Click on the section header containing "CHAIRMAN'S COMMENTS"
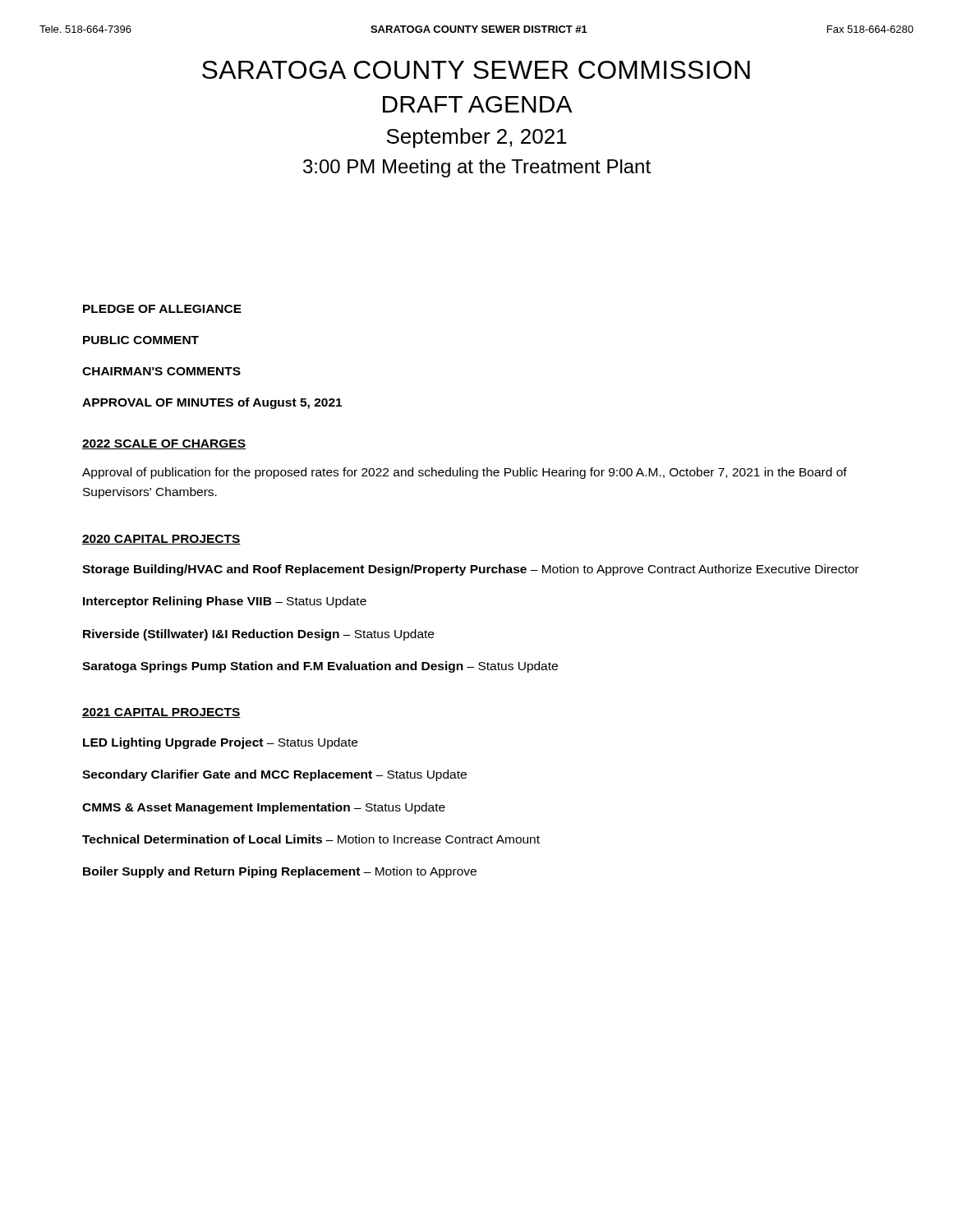Image resolution: width=953 pixels, height=1232 pixels. (161, 371)
